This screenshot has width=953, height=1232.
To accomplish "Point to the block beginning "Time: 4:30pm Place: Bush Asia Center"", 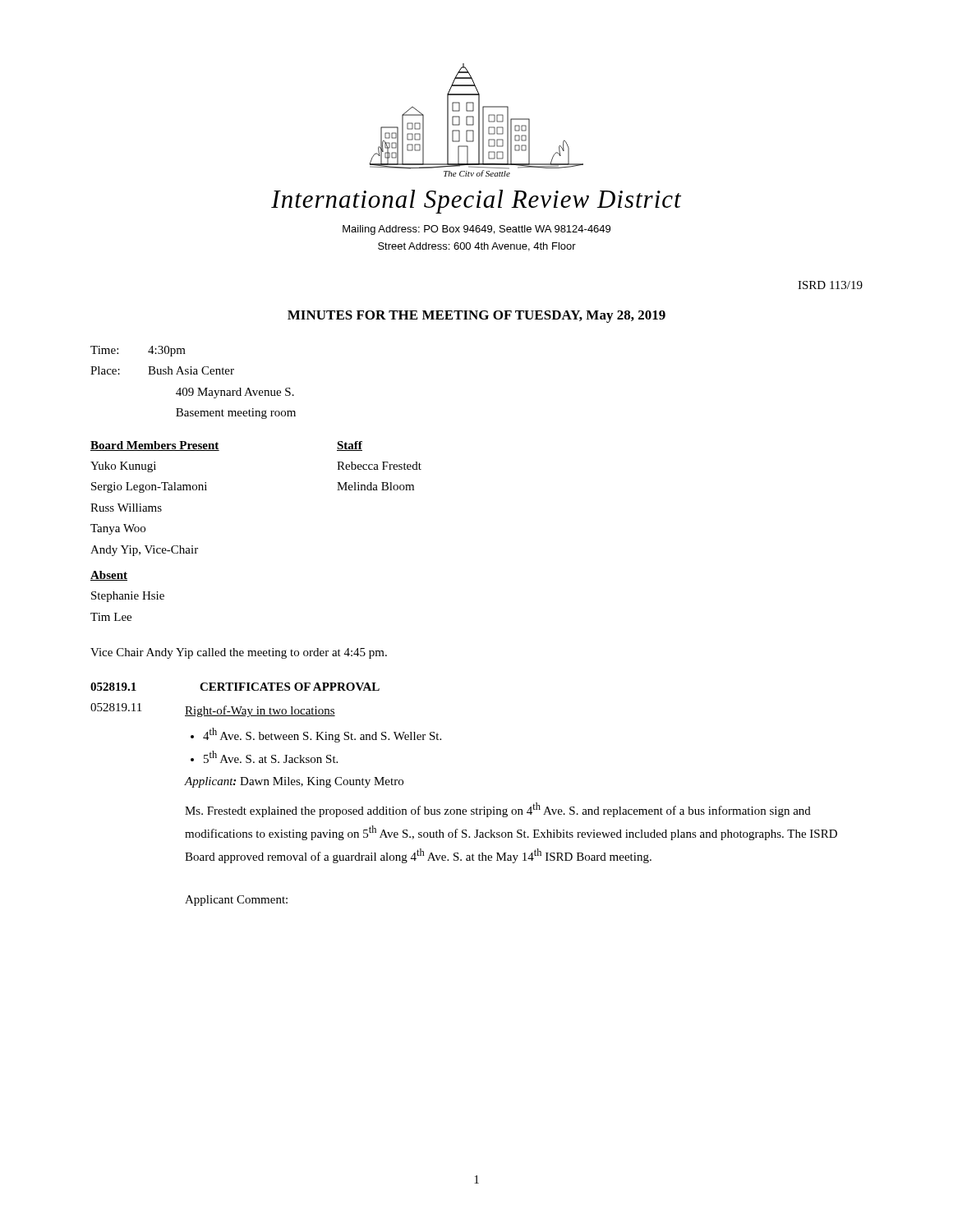I will click(100, 351).
